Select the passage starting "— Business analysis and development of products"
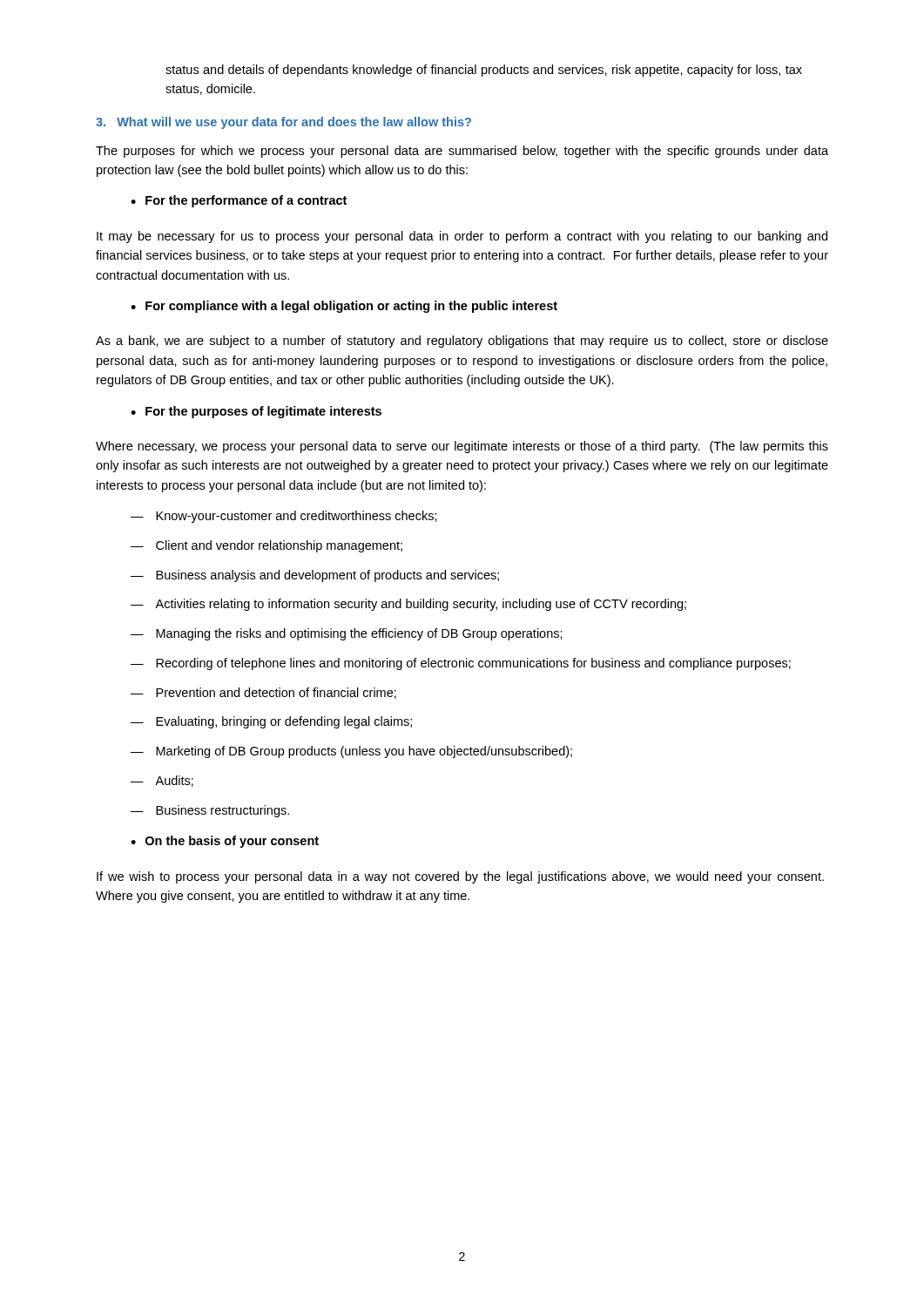Screen dimensions: 1307x924 (479, 576)
